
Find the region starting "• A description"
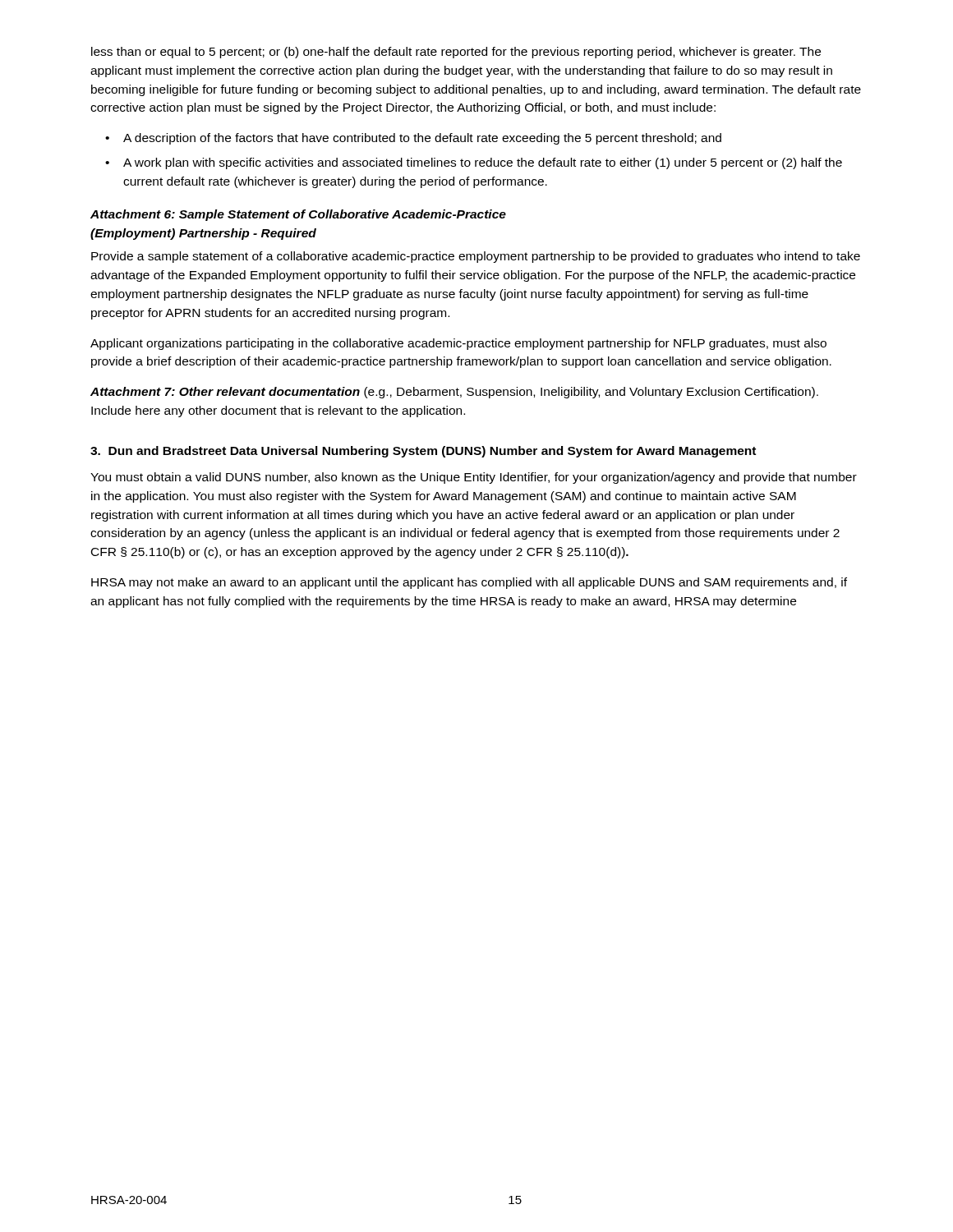tap(414, 138)
